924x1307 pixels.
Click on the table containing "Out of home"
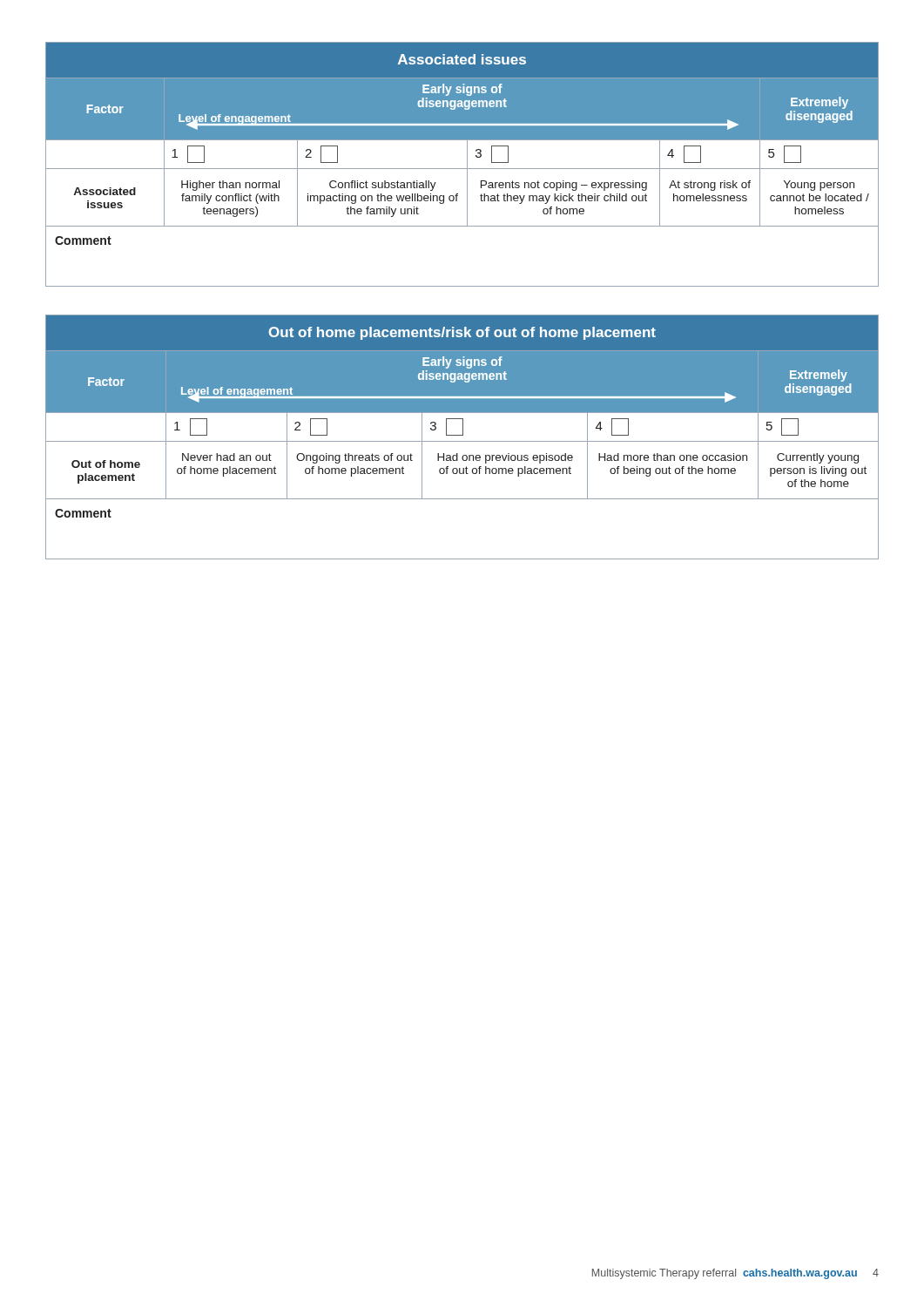pos(462,437)
